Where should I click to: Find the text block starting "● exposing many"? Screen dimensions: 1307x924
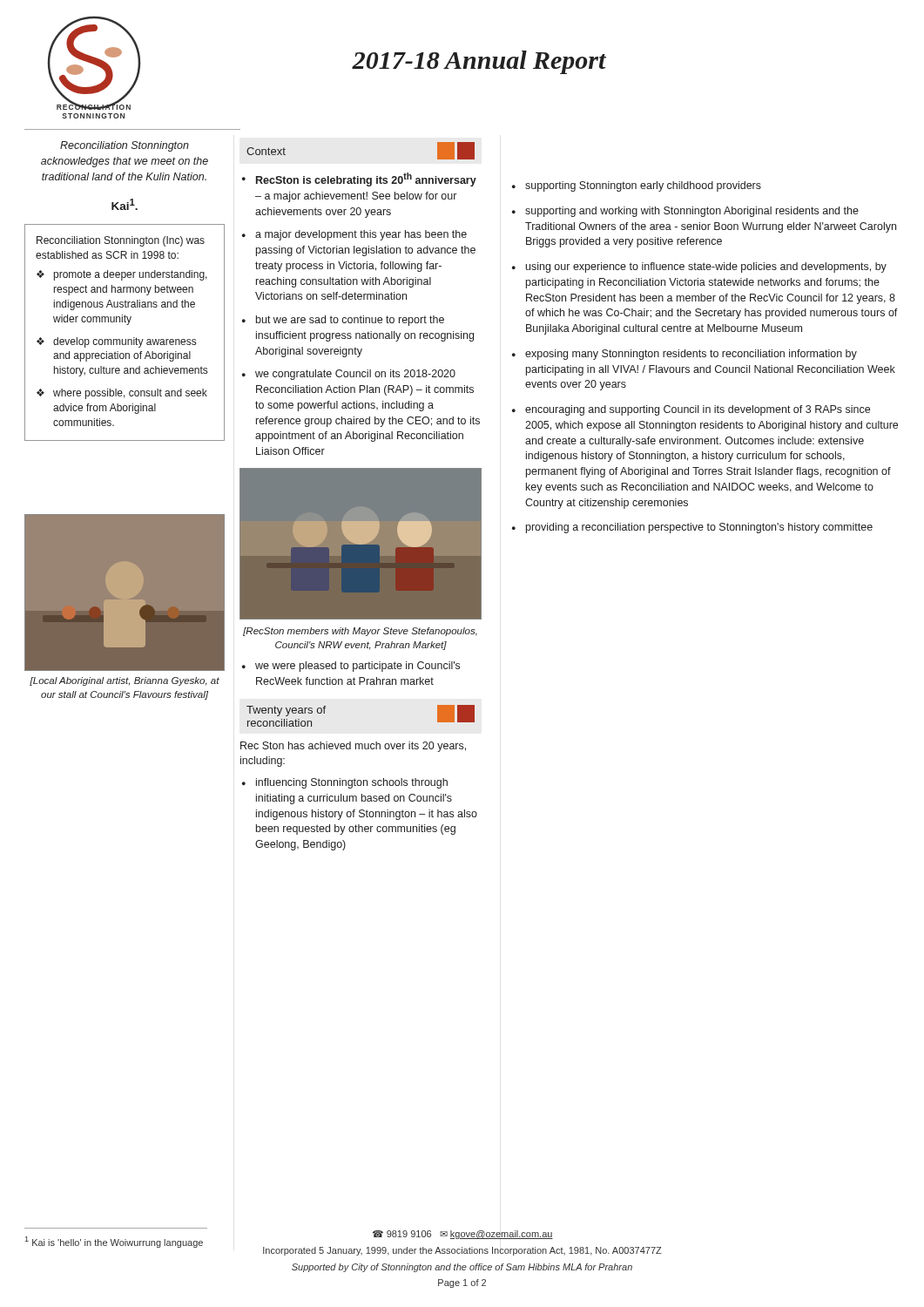pyautogui.click(x=703, y=369)
